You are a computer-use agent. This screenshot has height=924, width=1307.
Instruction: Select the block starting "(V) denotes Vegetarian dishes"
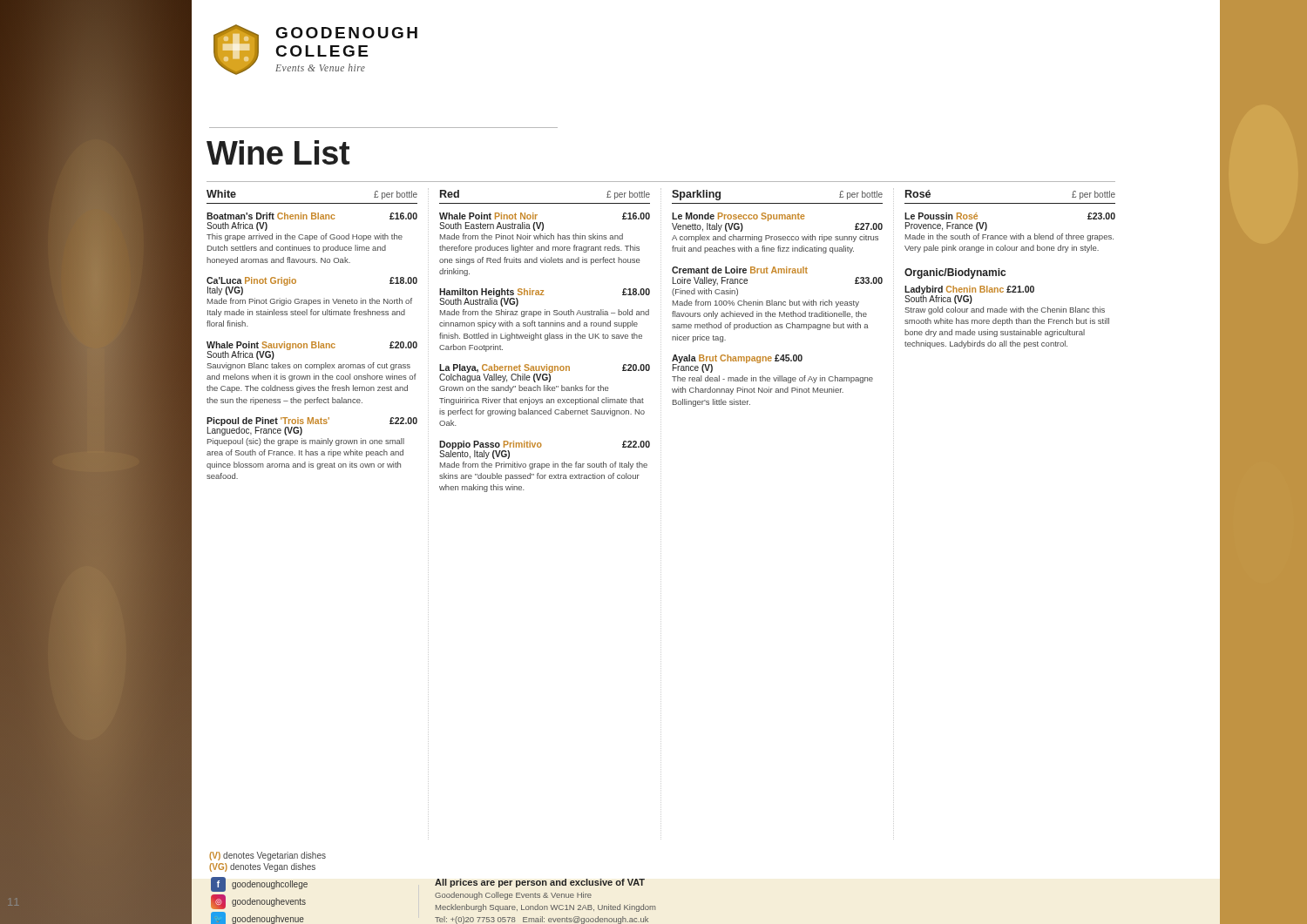pyautogui.click(x=331, y=861)
